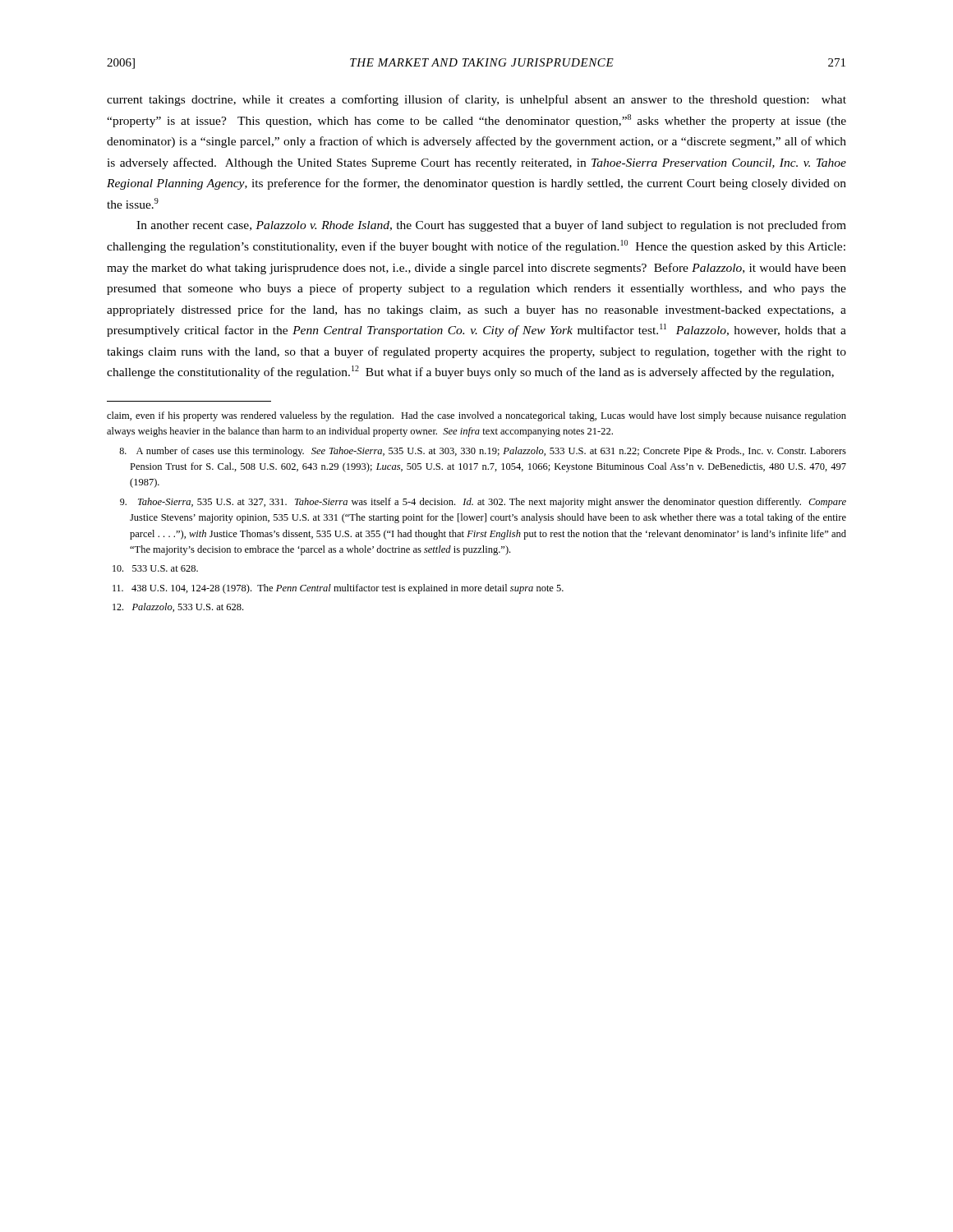Point to the block starting "438 U.S. 104,"
The image size is (953, 1232).
tap(335, 588)
